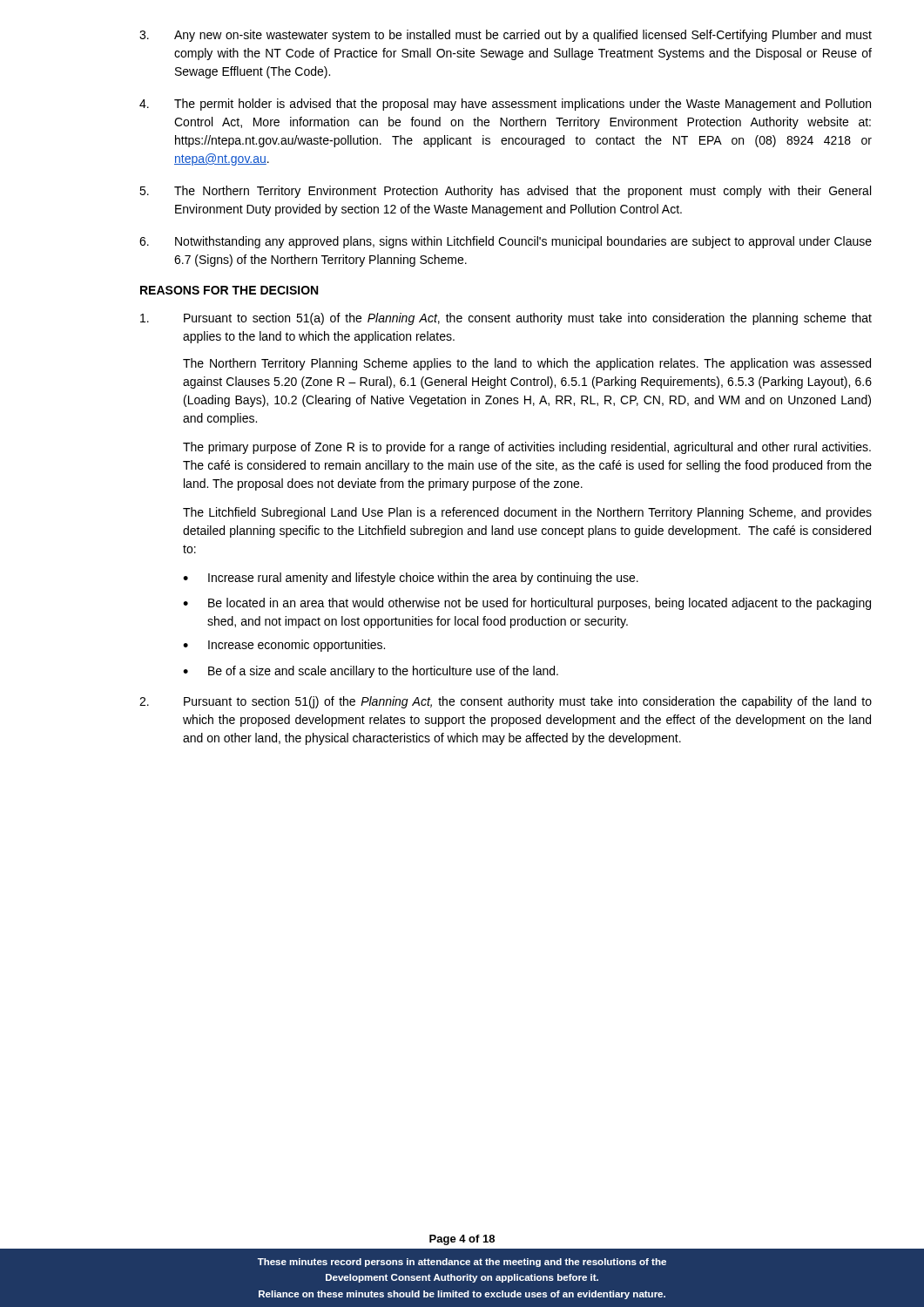
Task: Point to the block beginning "• Be located in an"
Action: 527,613
